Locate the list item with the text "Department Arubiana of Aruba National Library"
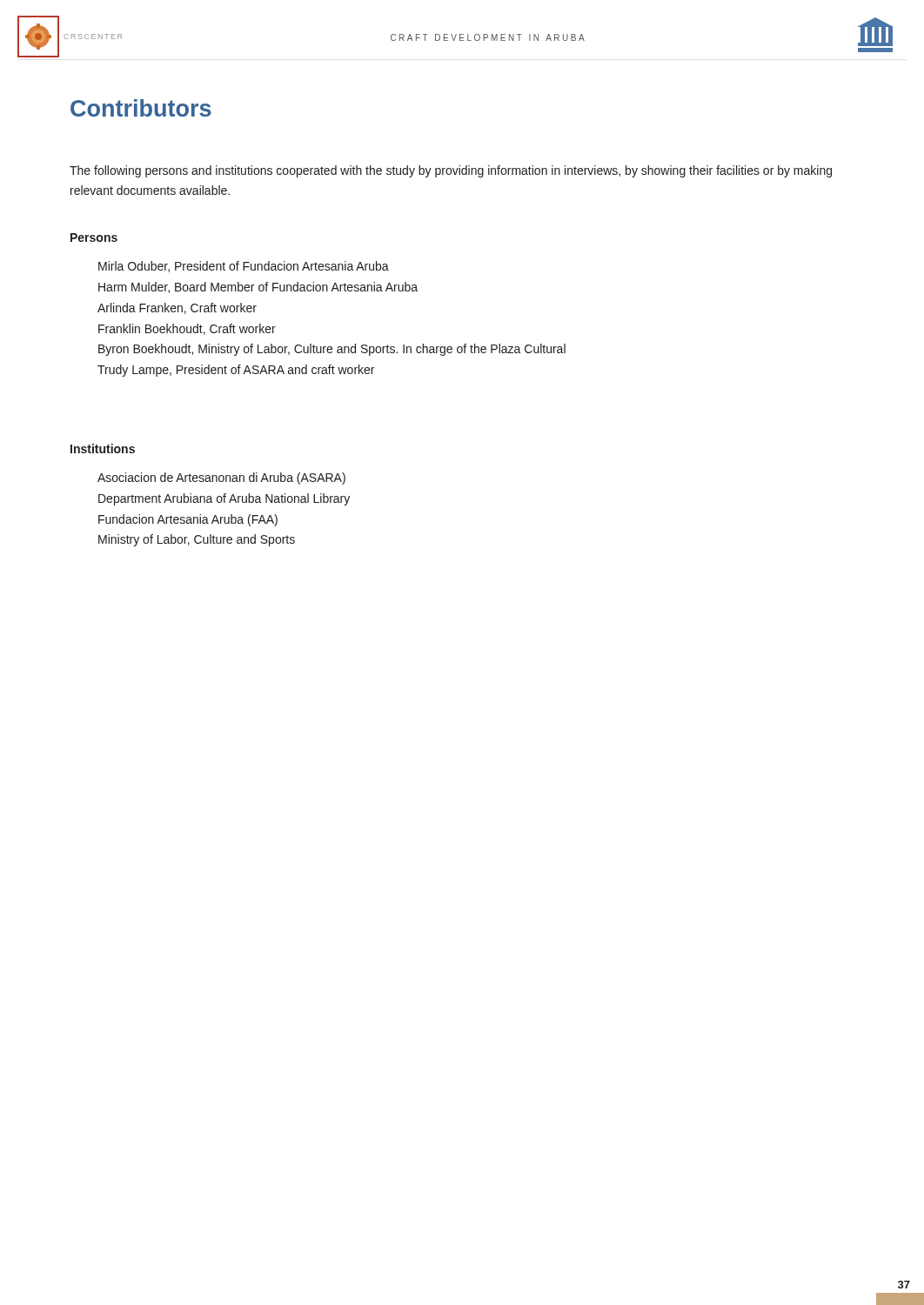Viewport: 924px width, 1305px height. tap(224, 498)
